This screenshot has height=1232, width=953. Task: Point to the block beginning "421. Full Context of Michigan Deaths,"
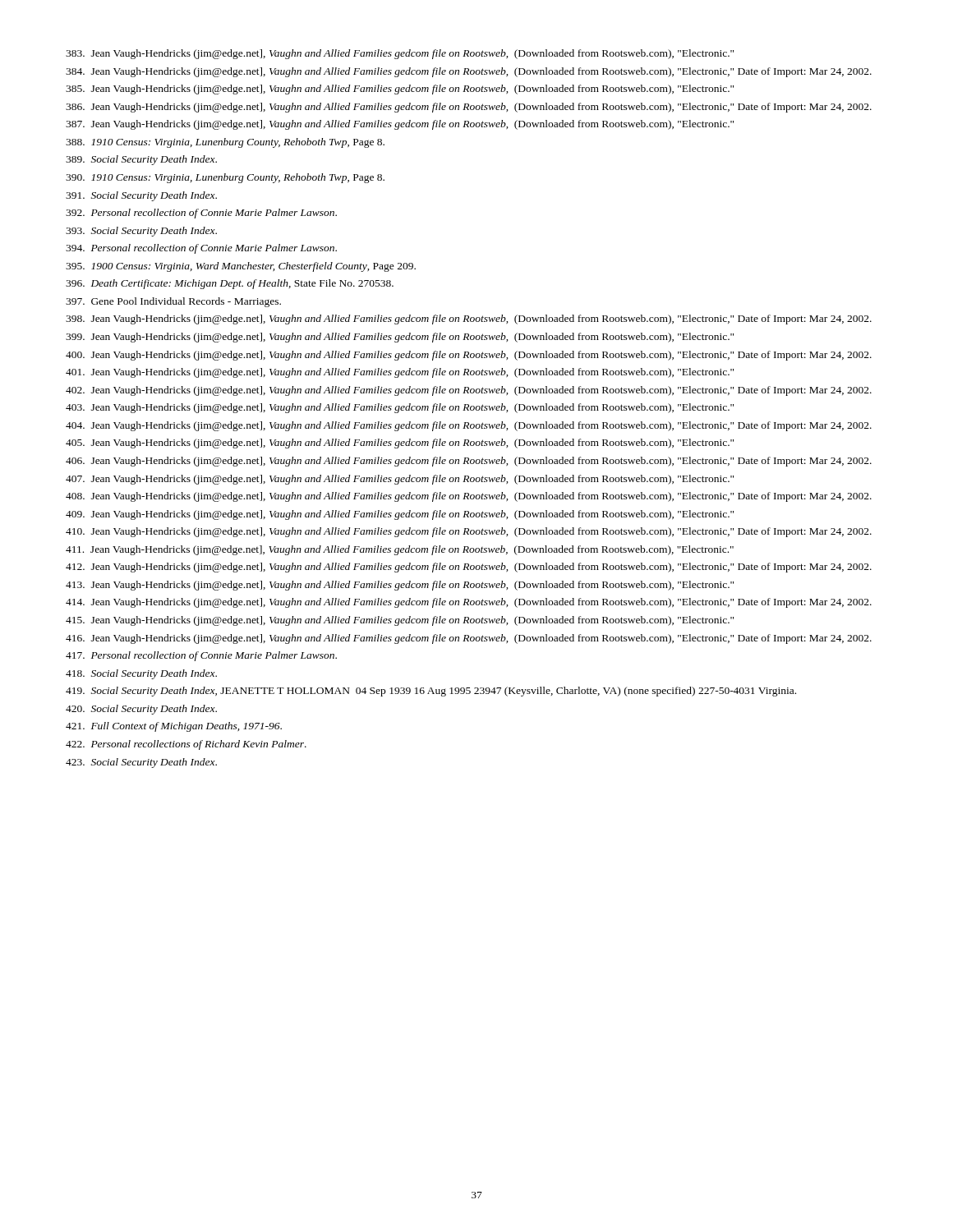point(174,726)
